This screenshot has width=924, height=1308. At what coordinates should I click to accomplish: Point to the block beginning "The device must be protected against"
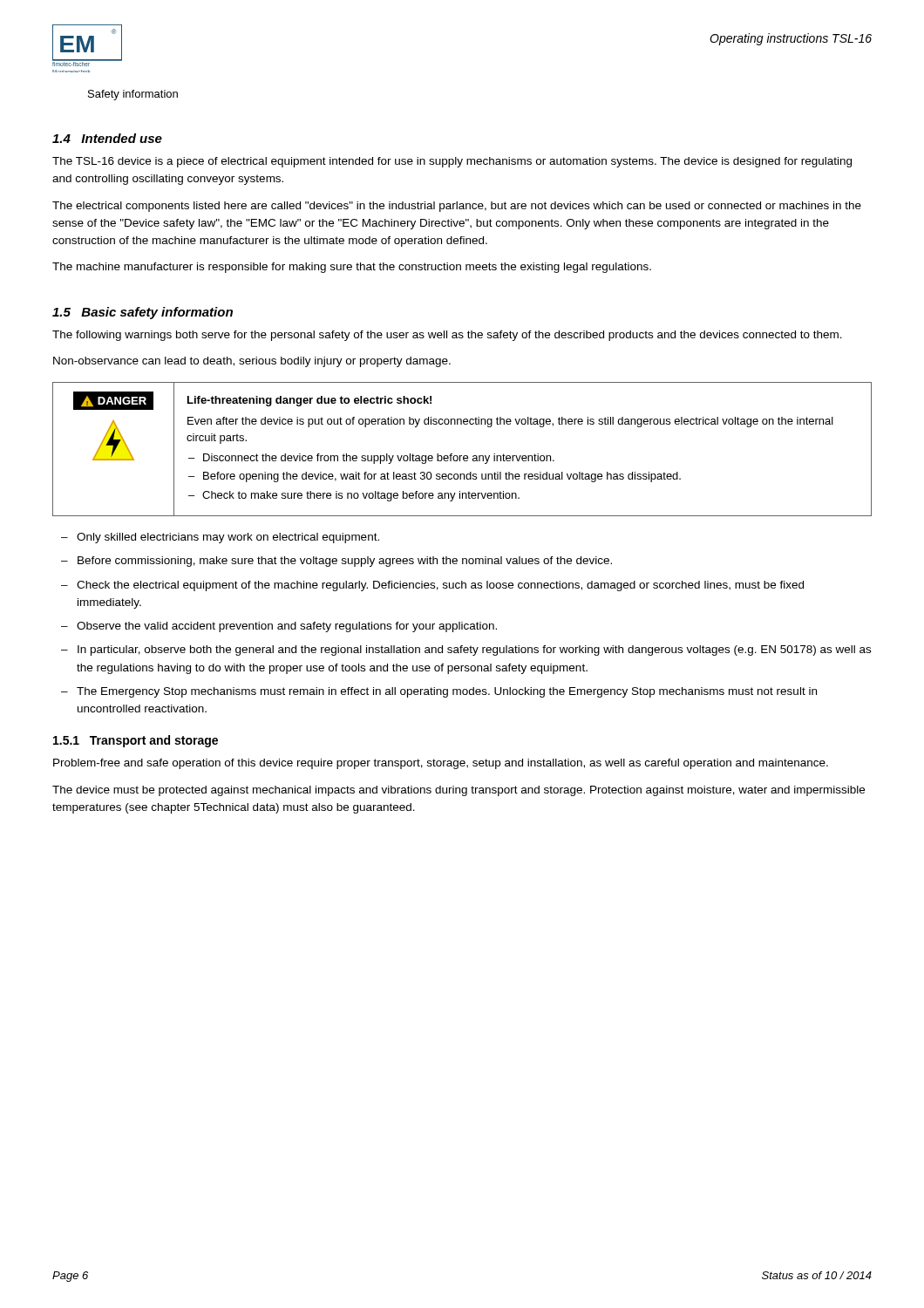(459, 798)
